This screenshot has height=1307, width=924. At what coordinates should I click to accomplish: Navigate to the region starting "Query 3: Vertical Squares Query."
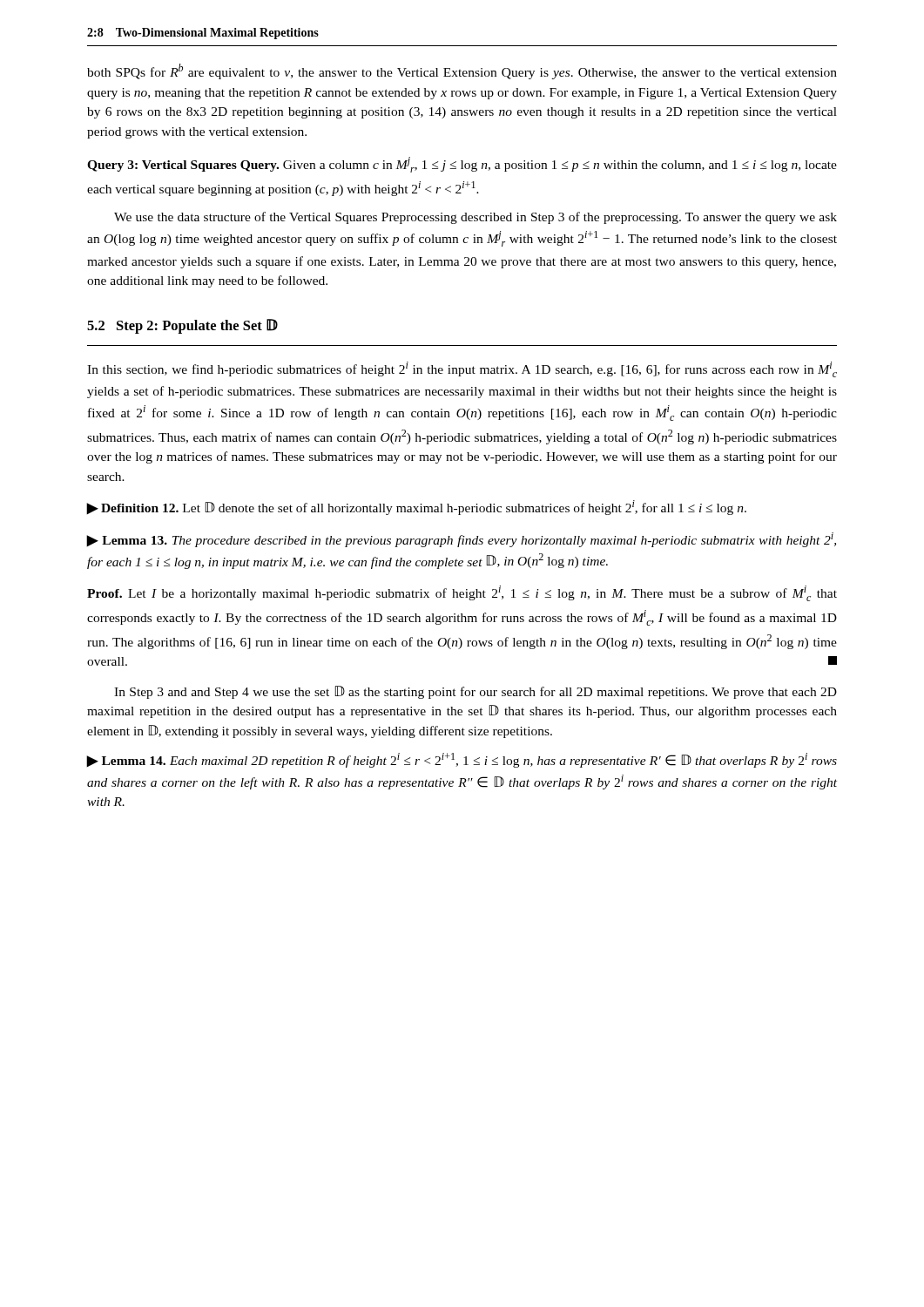point(462,176)
